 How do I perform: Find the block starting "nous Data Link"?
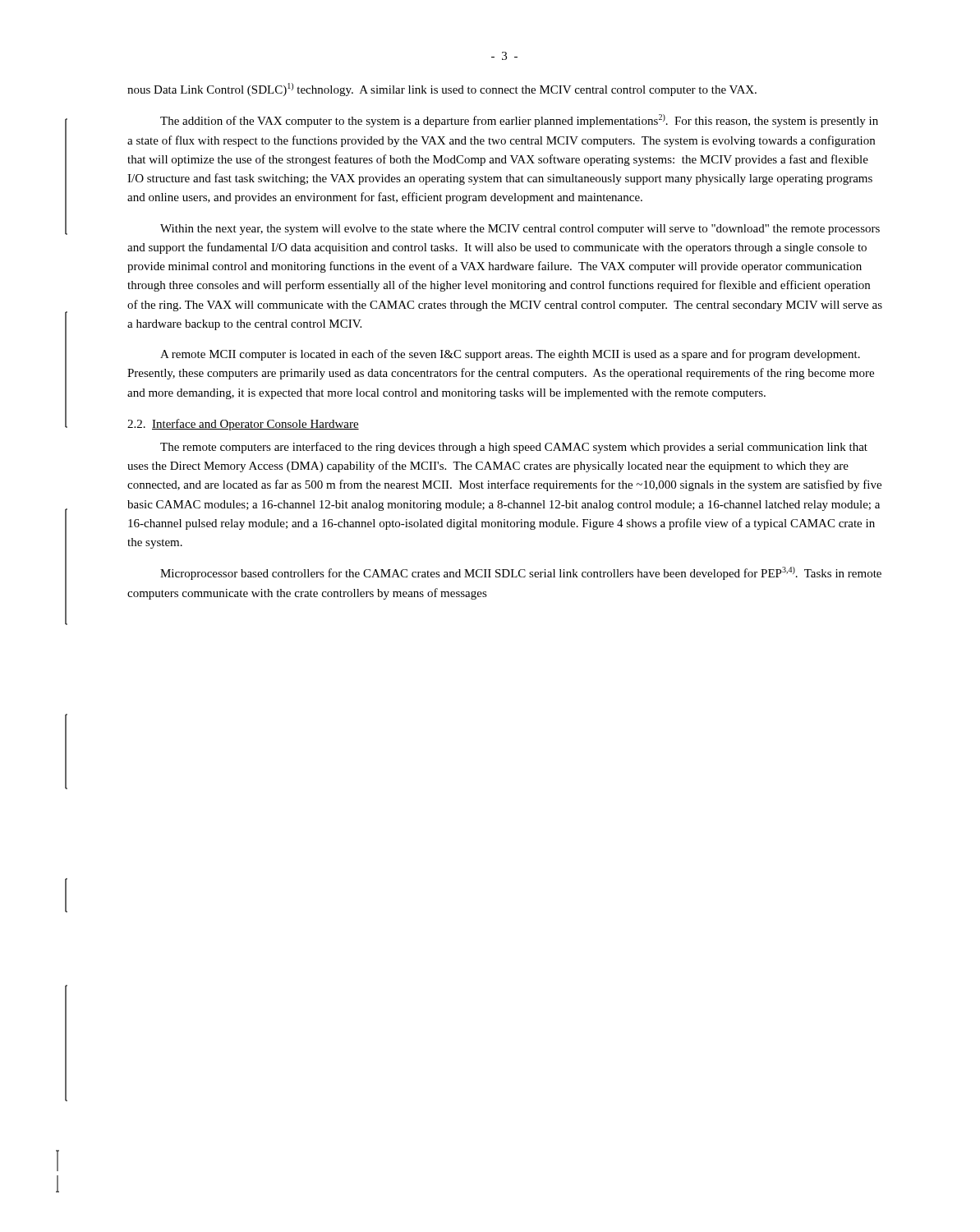click(442, 89)
